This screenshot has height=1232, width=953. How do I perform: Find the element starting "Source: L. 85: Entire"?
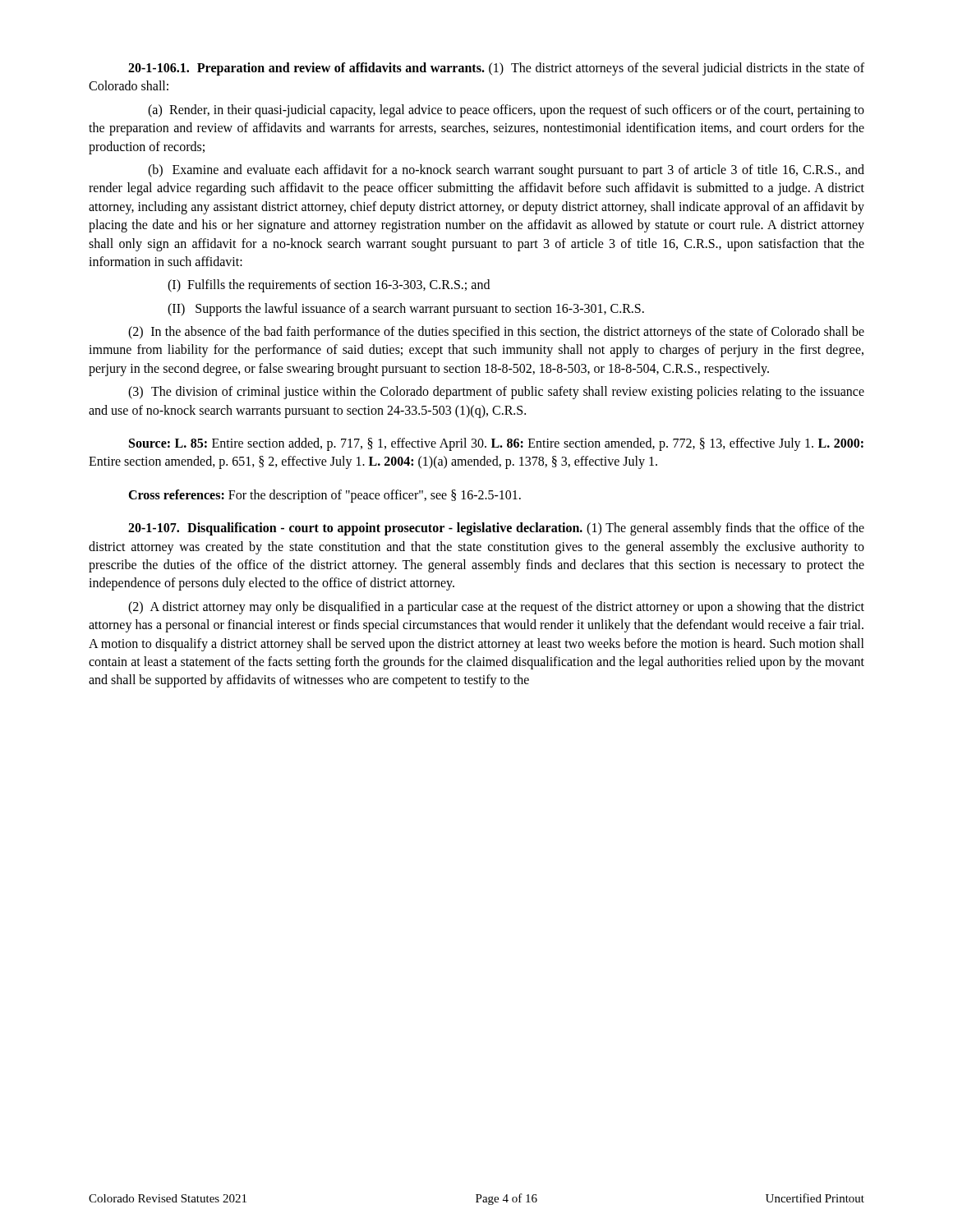point(476,453)
